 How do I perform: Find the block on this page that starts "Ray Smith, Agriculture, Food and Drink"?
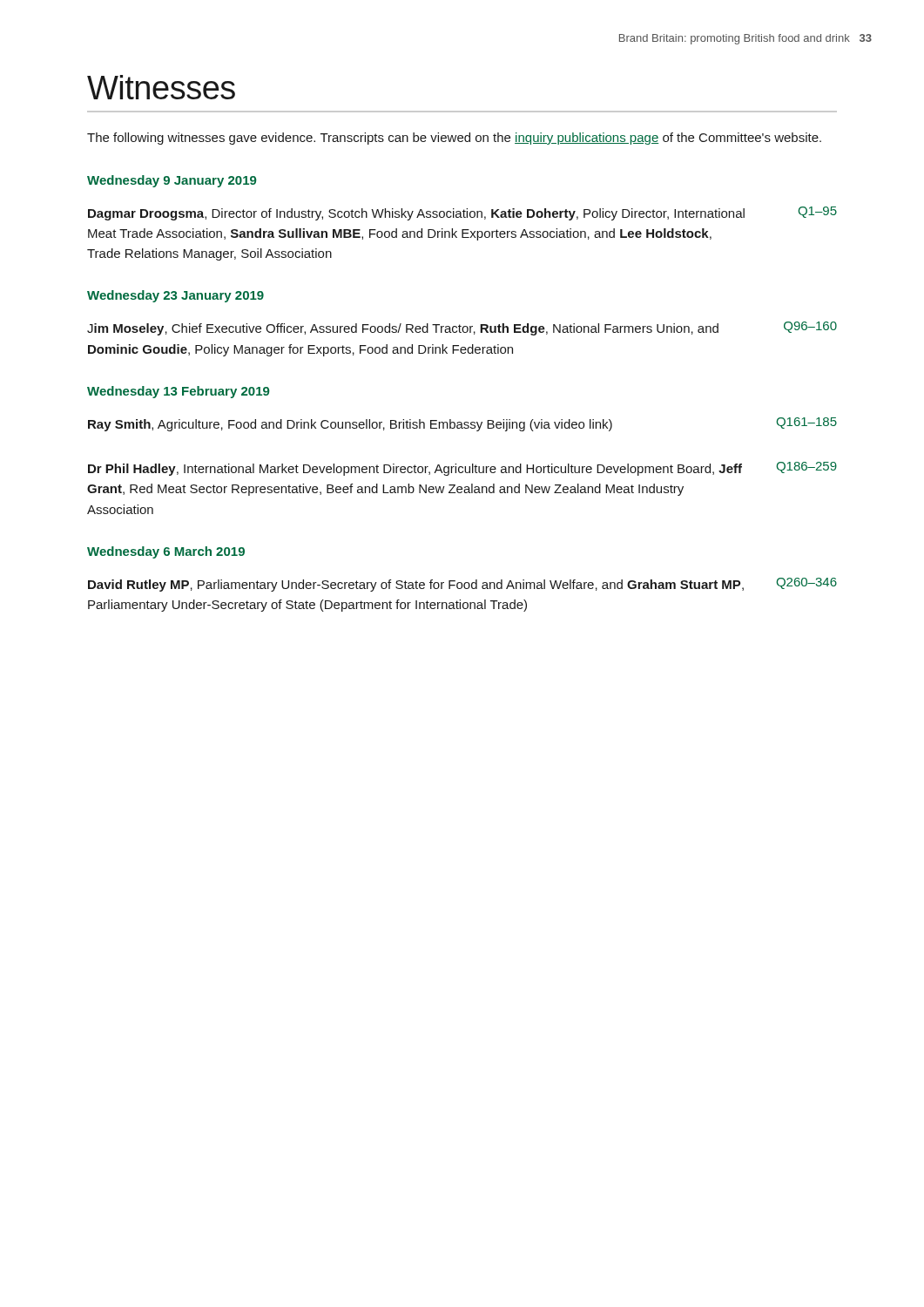click(462, 424)
